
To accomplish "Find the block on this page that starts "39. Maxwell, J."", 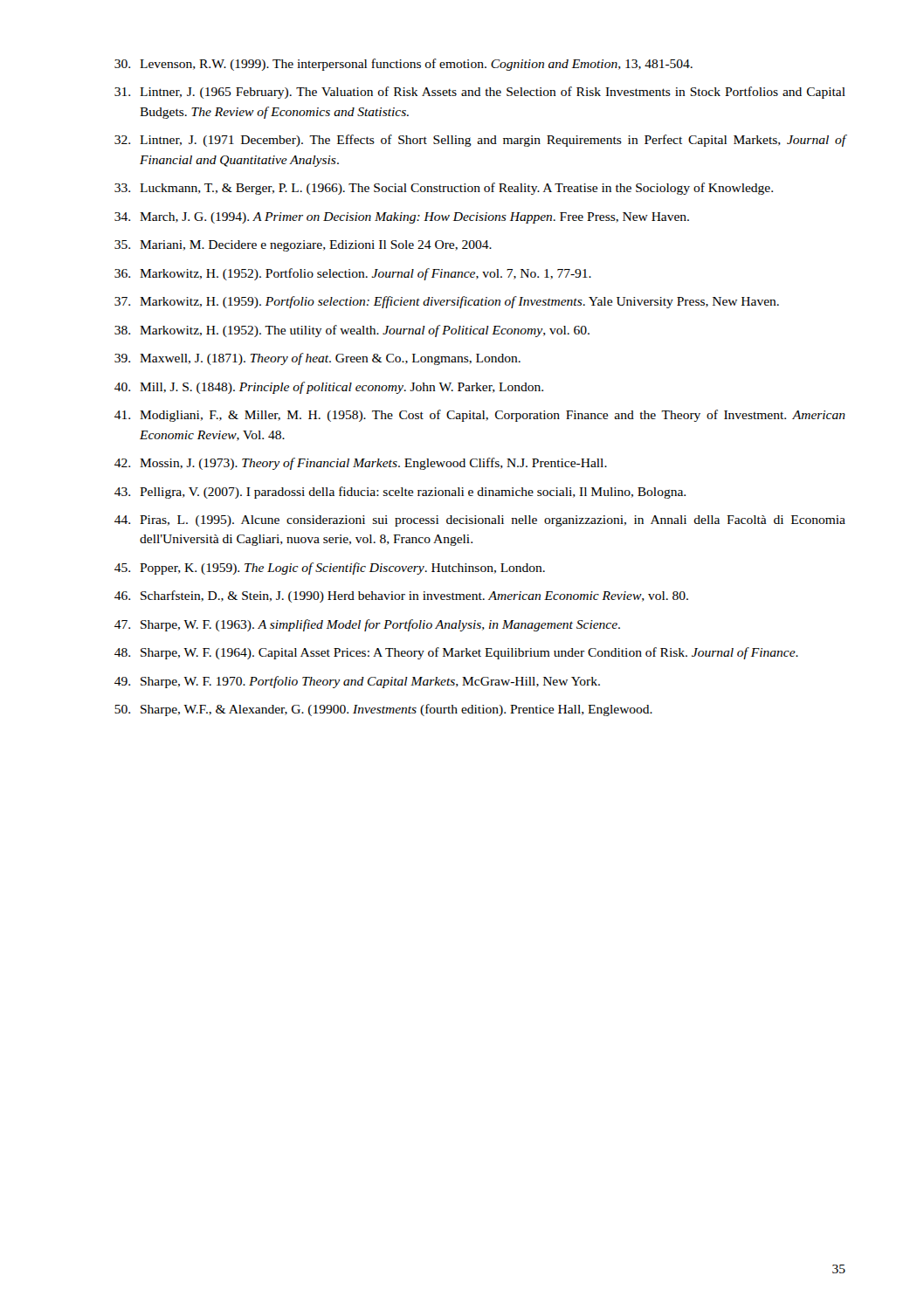I will (470, 358).
